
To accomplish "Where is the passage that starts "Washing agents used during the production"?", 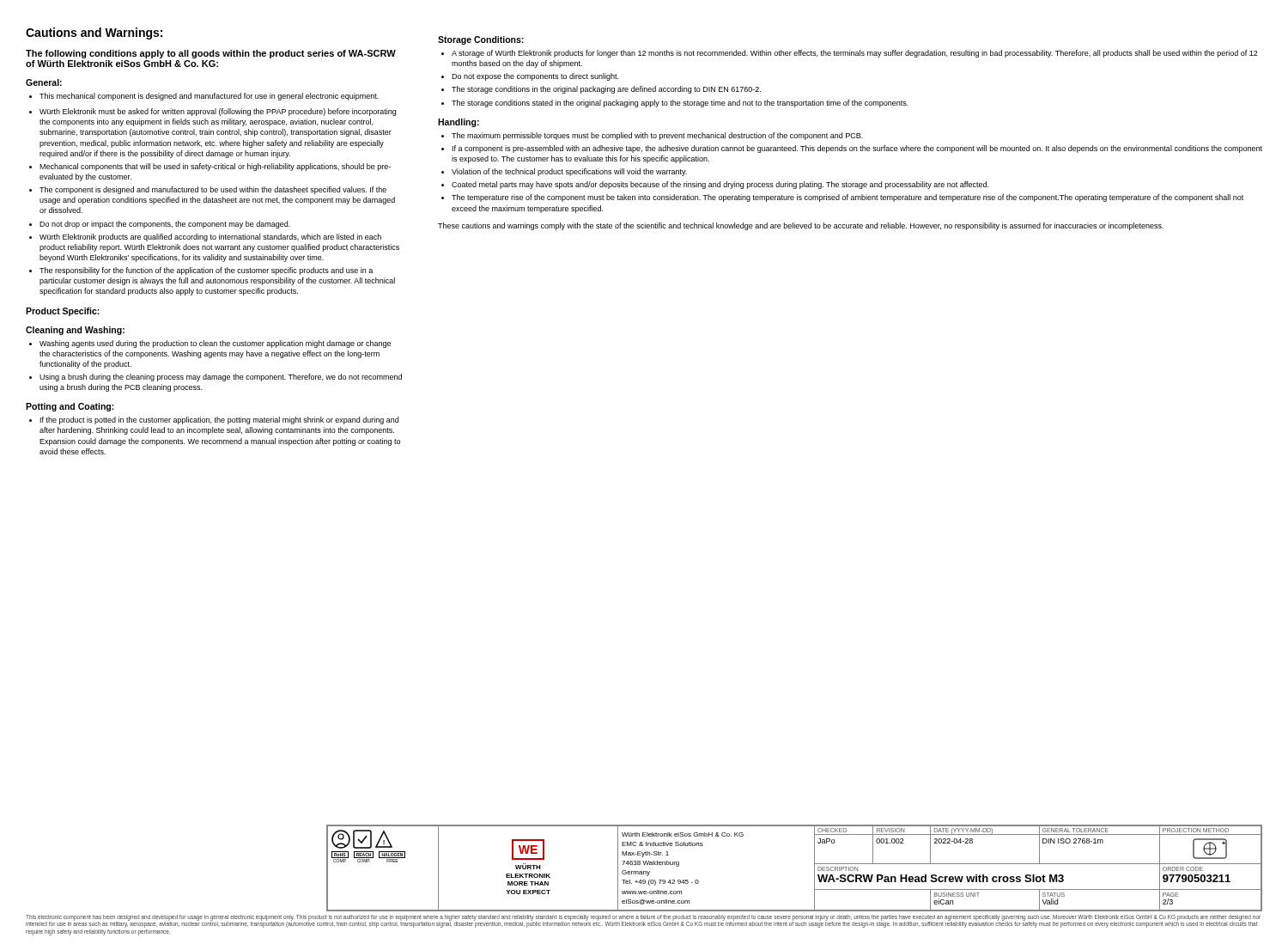I will [215, 354].
